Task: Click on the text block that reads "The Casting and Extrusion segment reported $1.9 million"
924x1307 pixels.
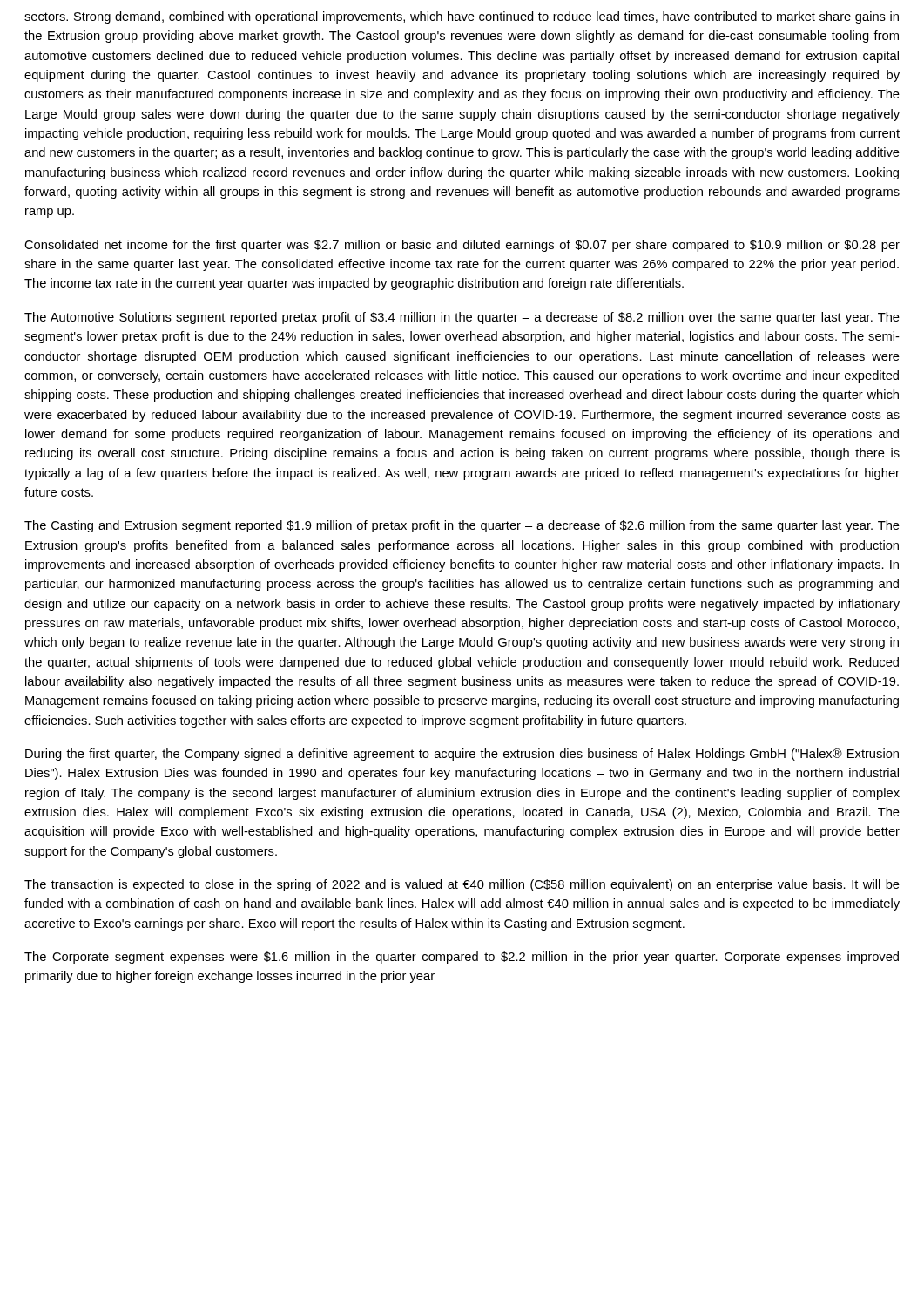Action: point(462,623)
